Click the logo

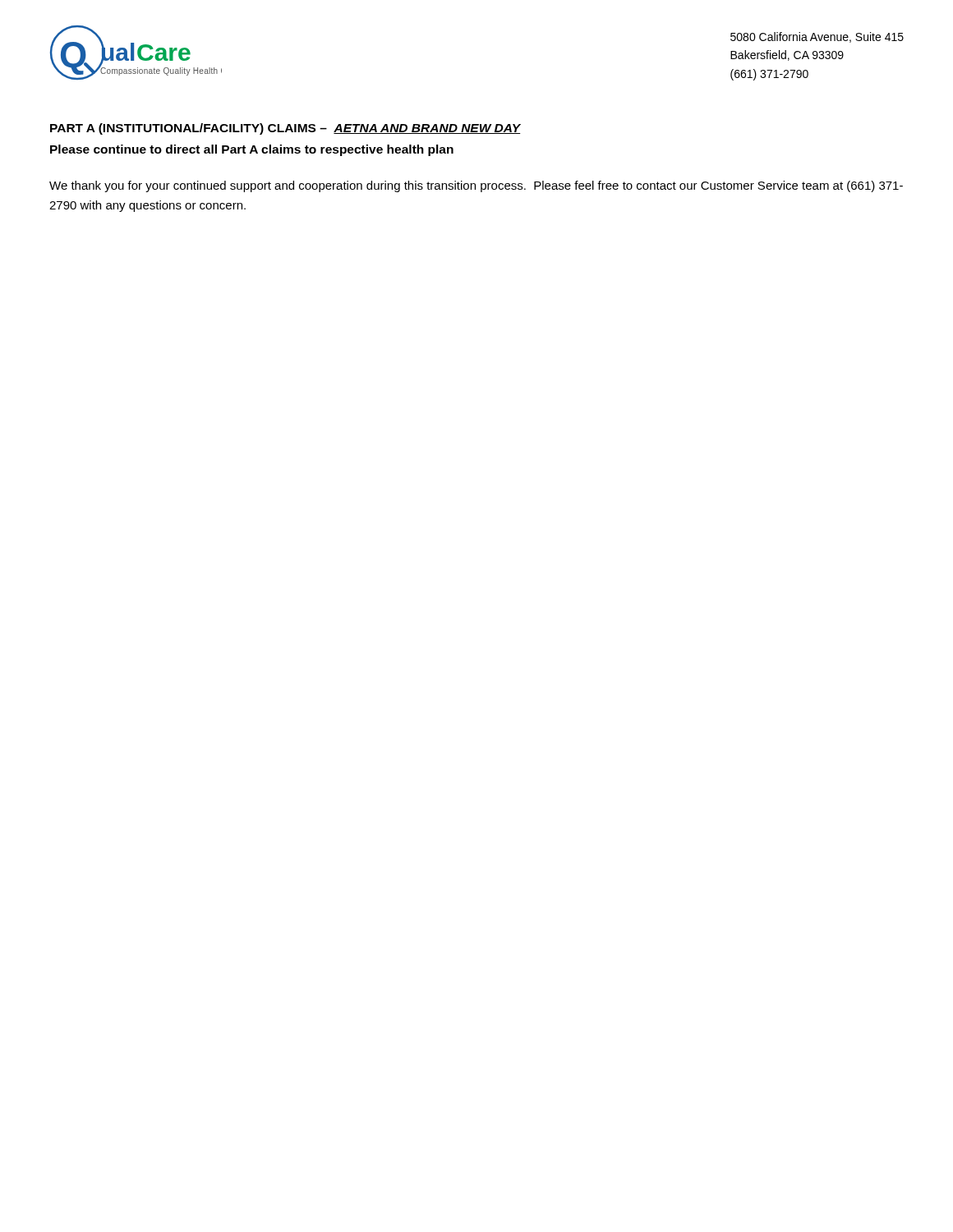pos(136,54)
